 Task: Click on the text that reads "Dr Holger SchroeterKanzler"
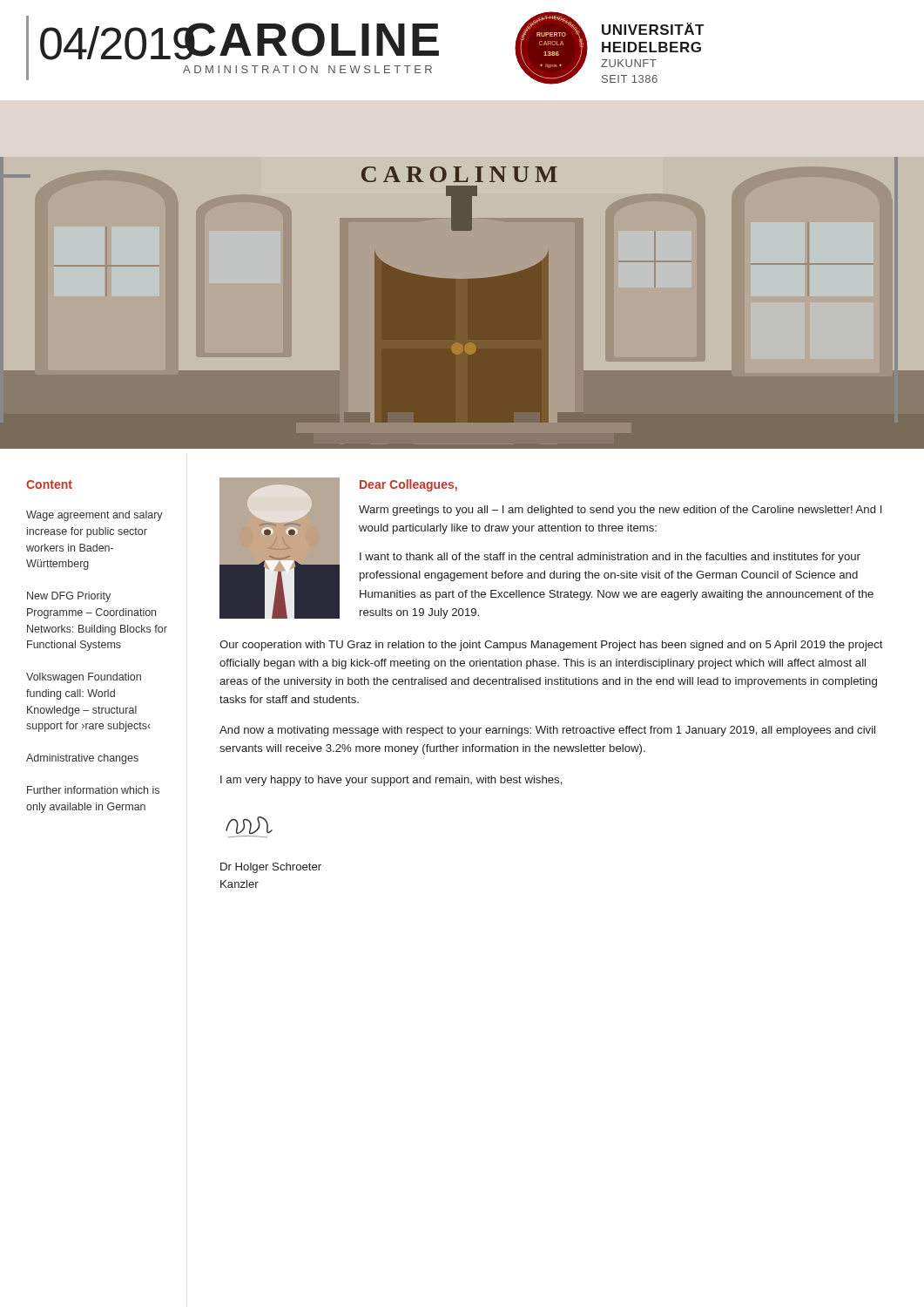pos(271,875)
